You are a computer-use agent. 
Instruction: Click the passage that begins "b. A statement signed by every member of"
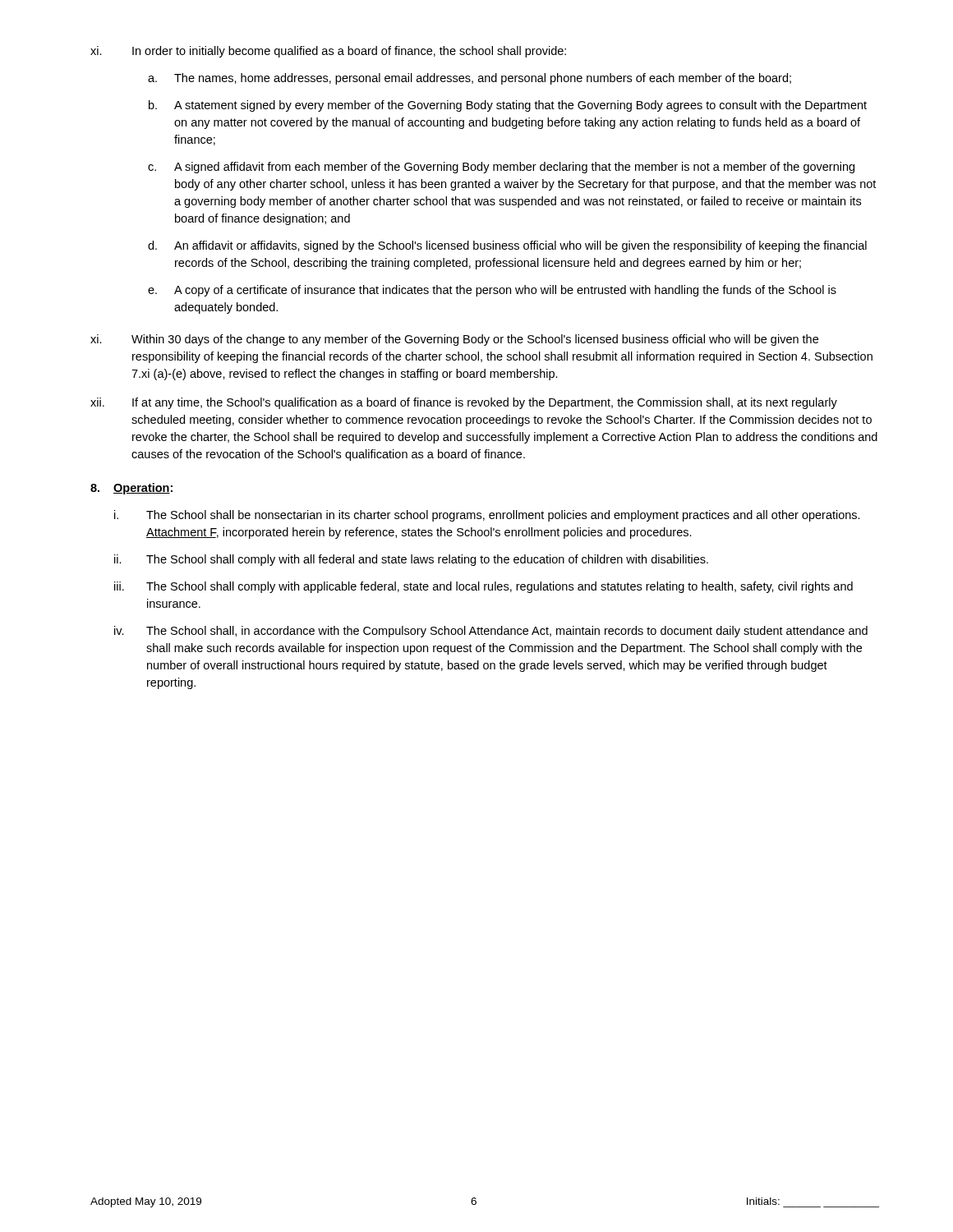[513, 123]
